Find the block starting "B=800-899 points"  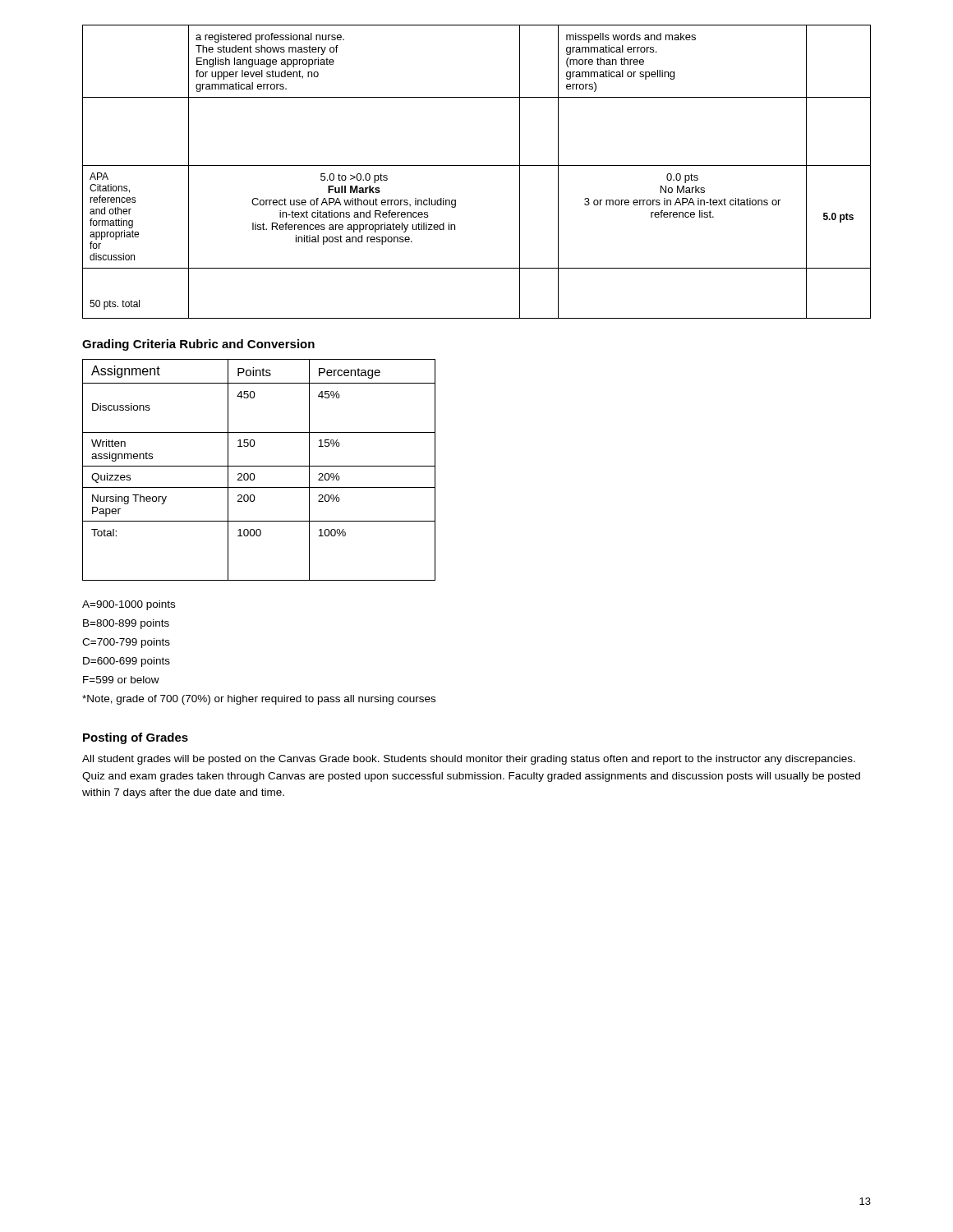coord(126,623)
